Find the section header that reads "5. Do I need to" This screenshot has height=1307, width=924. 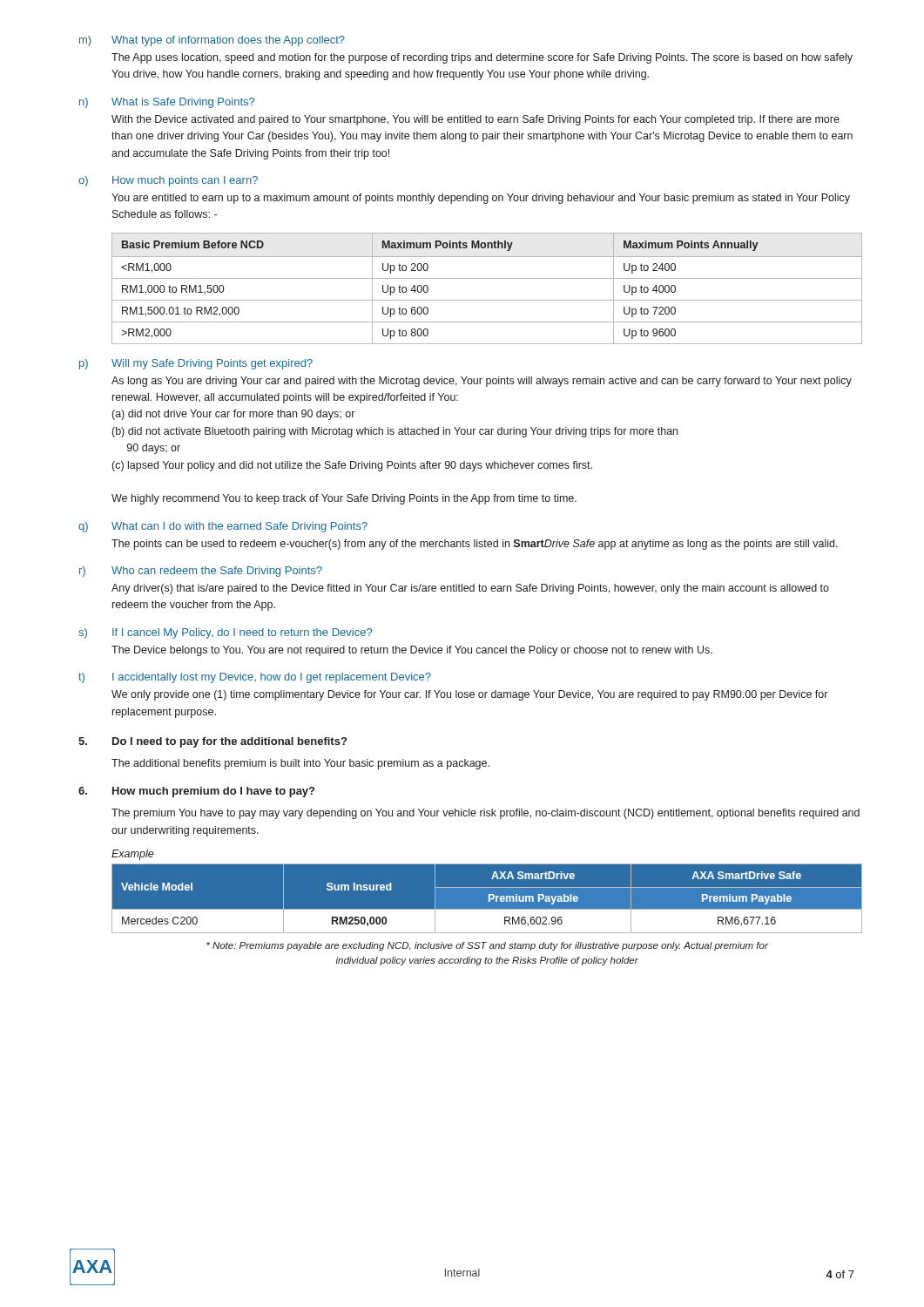coord(212,742)
